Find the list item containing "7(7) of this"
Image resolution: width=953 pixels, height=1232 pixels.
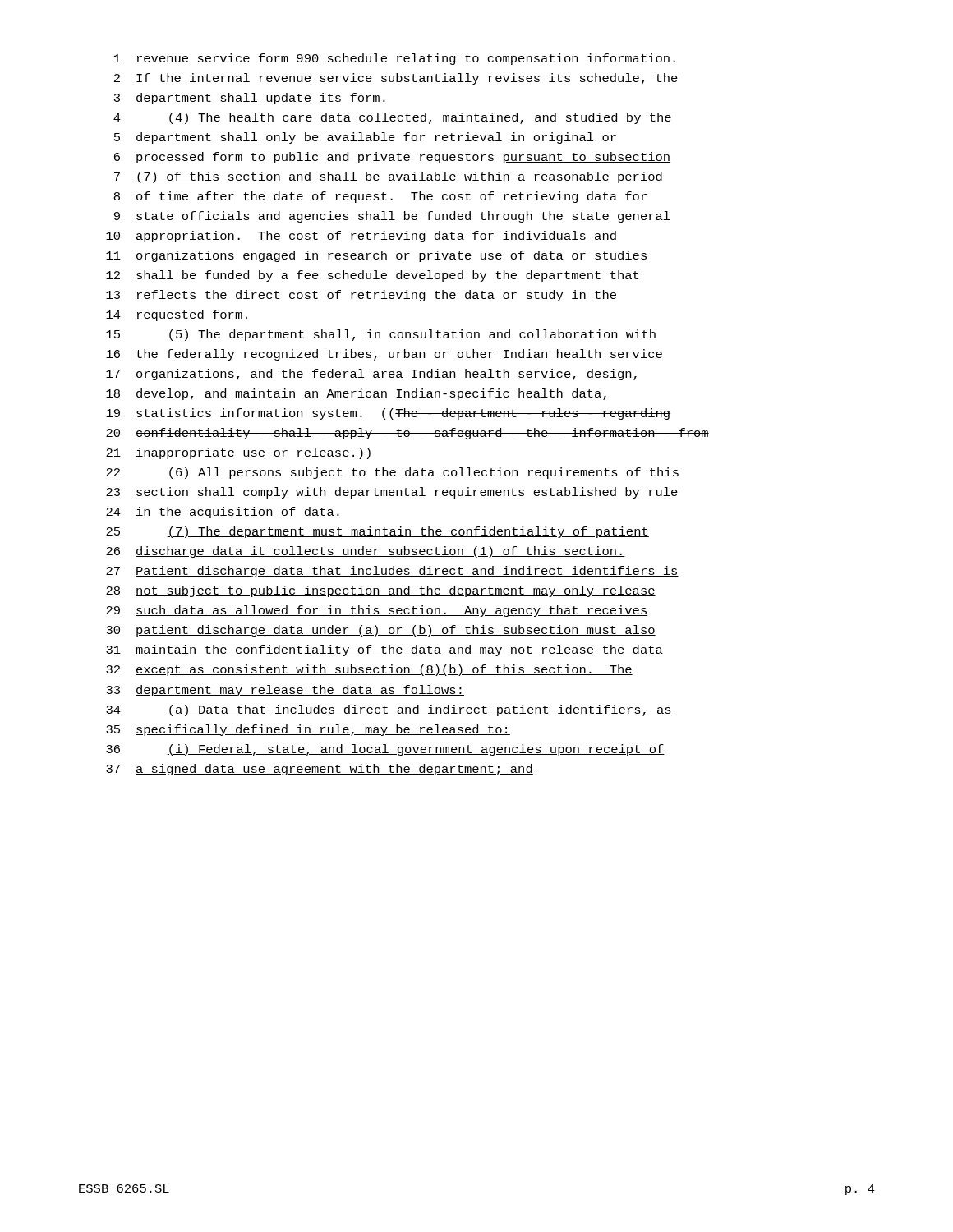(x=476, y=178)
